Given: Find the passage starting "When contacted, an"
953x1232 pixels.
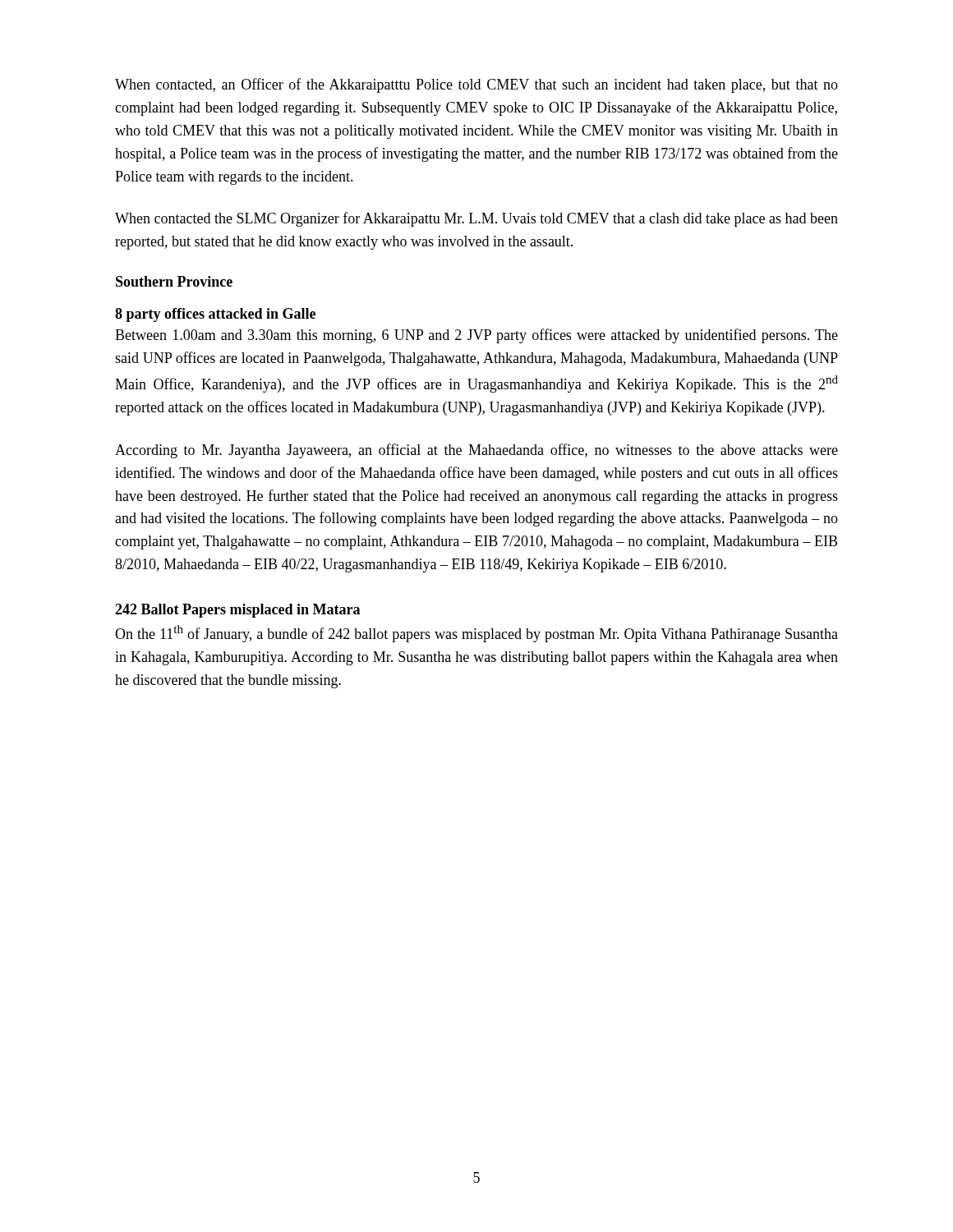Looking at the screenshot, I should click(476, 130).
